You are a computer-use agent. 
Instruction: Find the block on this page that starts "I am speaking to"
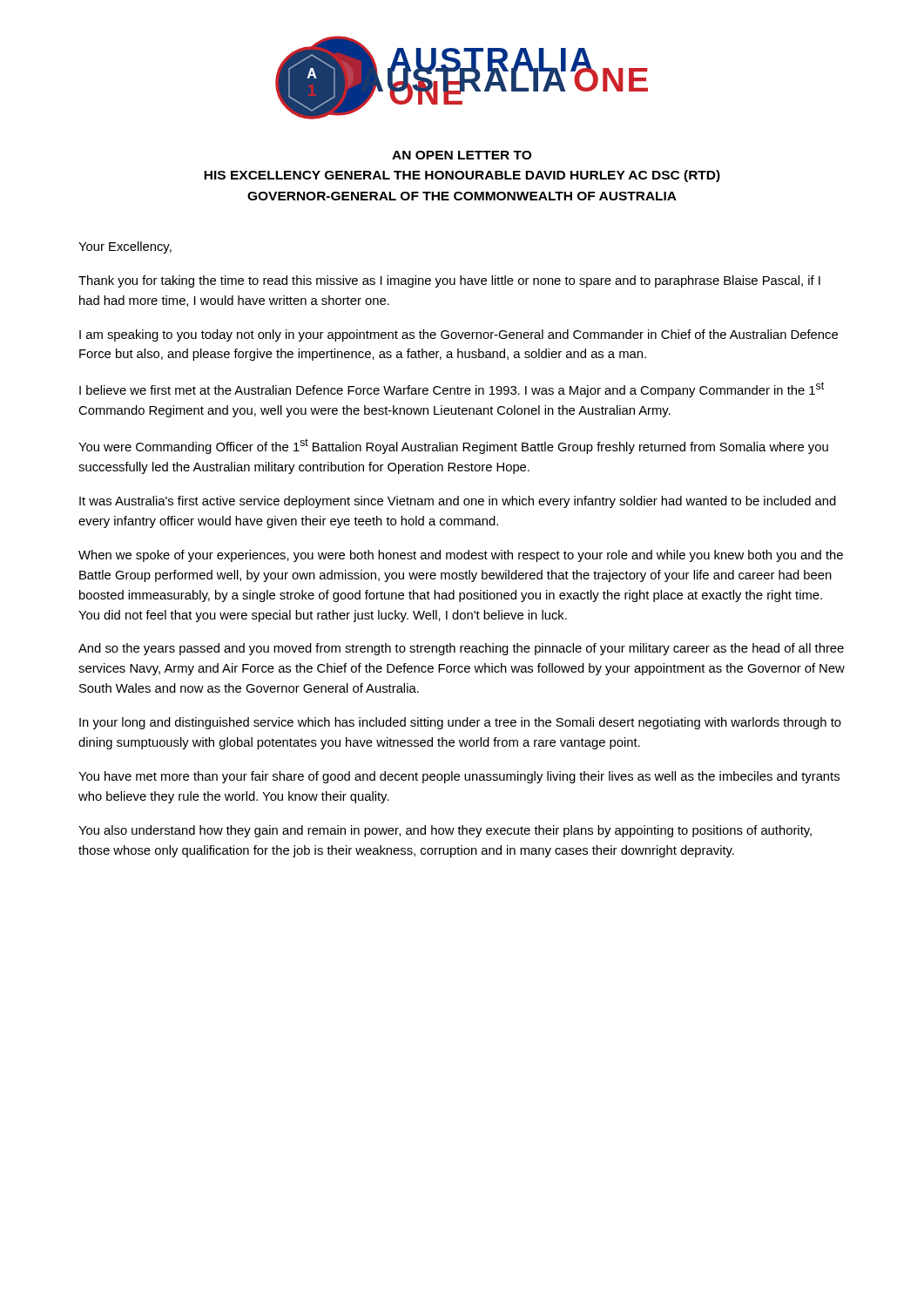(458, 344)
